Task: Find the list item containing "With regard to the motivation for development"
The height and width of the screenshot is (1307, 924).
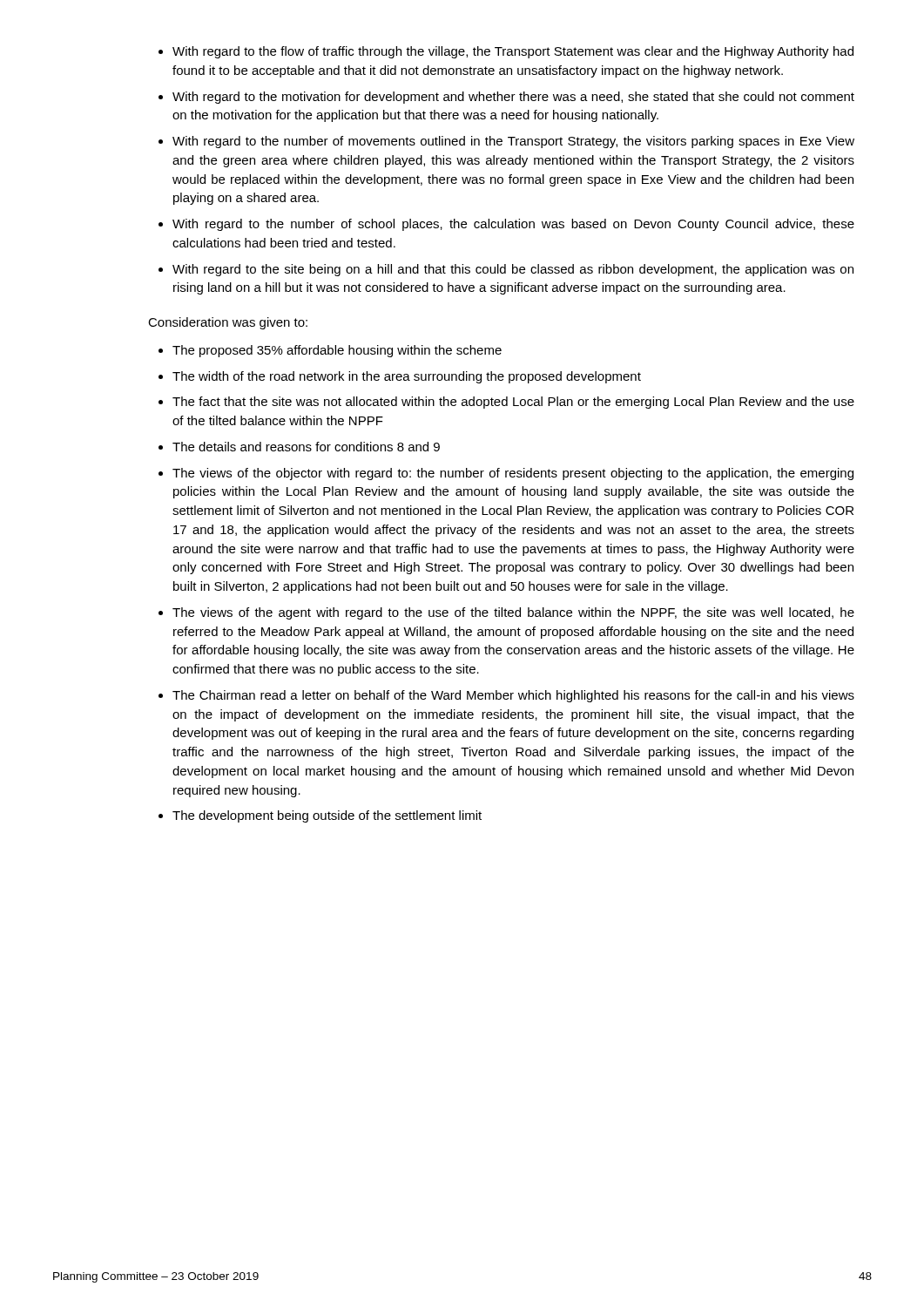Action: 513,105
